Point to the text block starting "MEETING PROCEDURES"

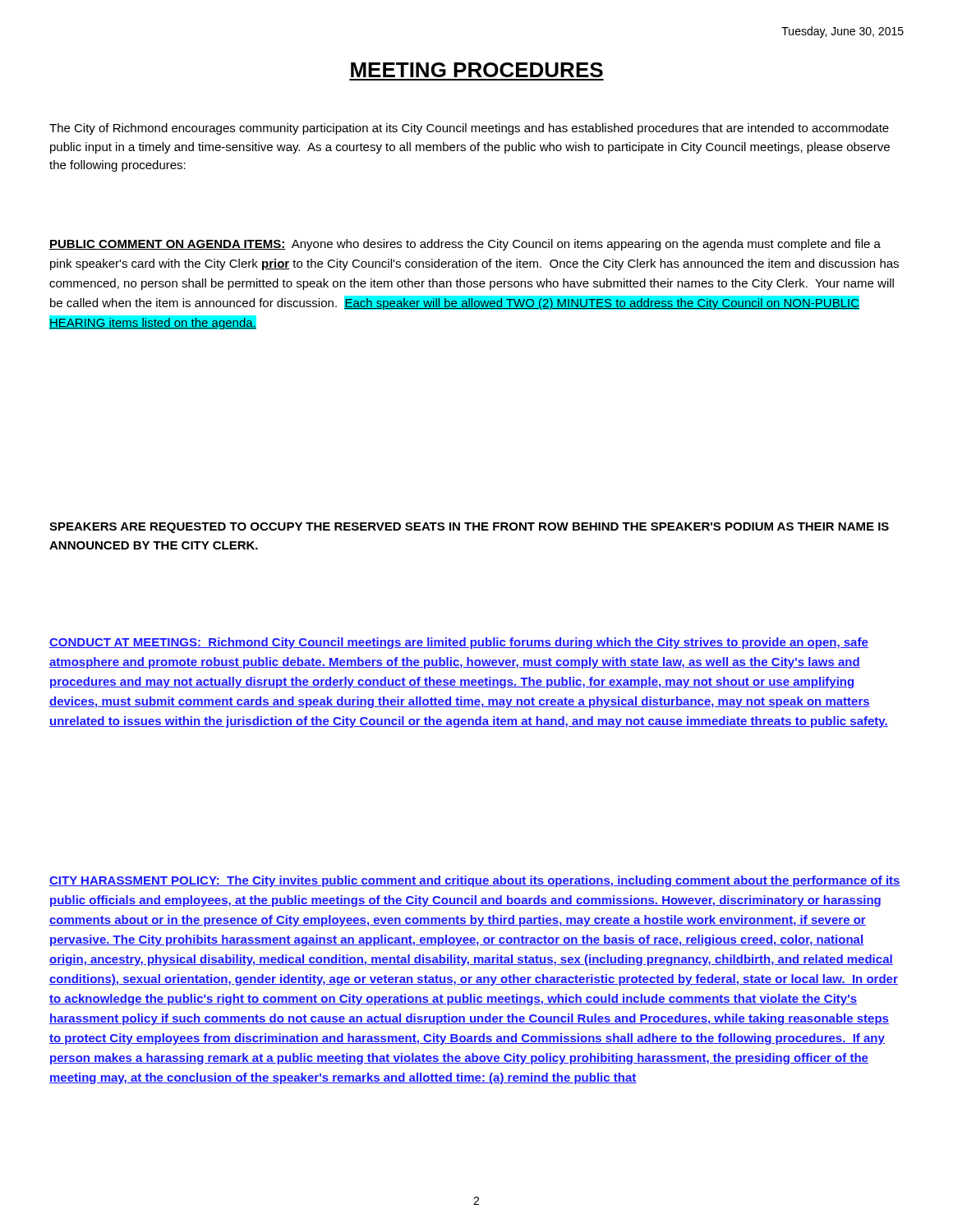[476, 70]
